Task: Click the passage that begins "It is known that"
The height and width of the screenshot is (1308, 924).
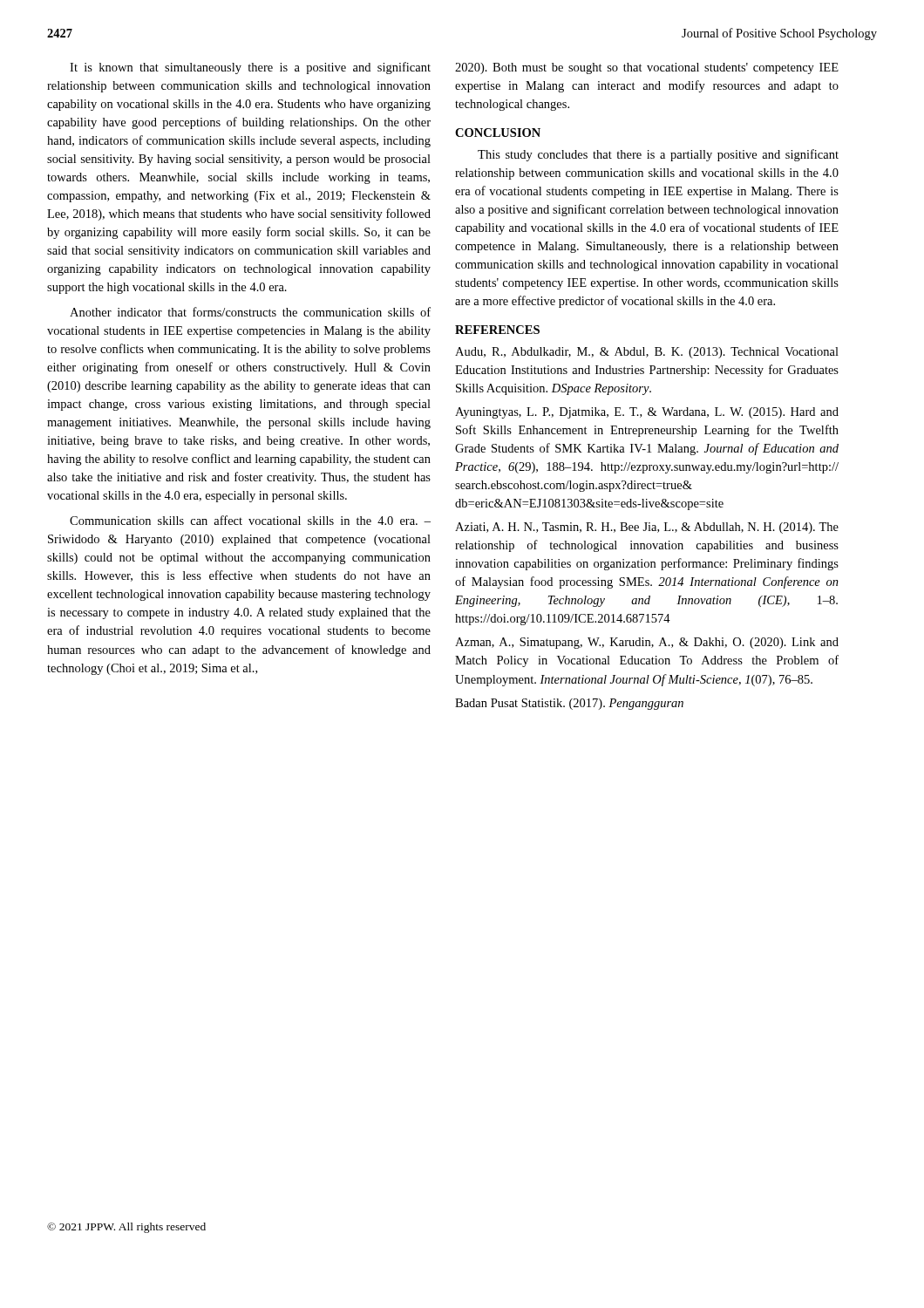Action: pos(239,178)
